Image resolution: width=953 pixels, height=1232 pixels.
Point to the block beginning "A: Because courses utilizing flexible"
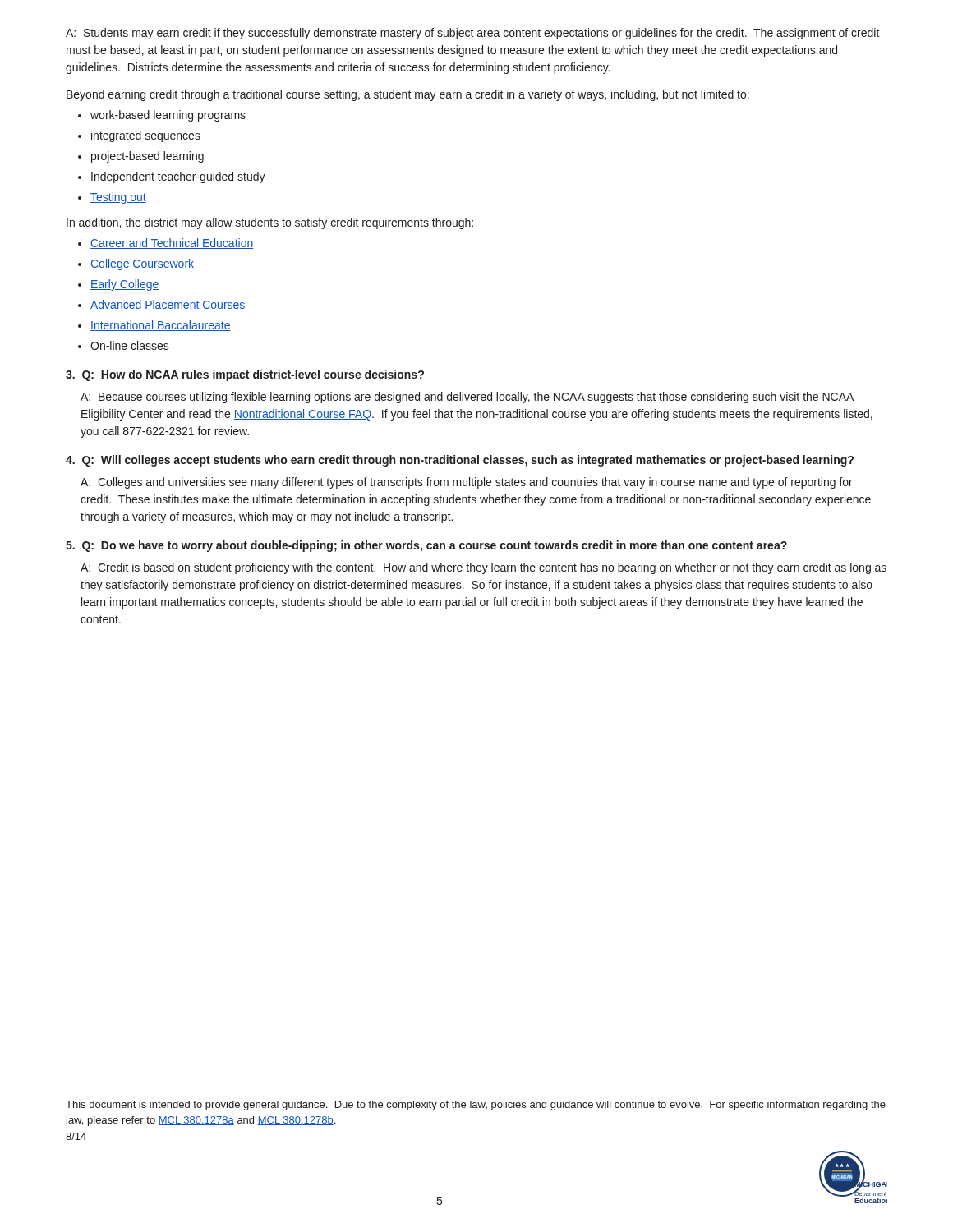click(477, 414)
